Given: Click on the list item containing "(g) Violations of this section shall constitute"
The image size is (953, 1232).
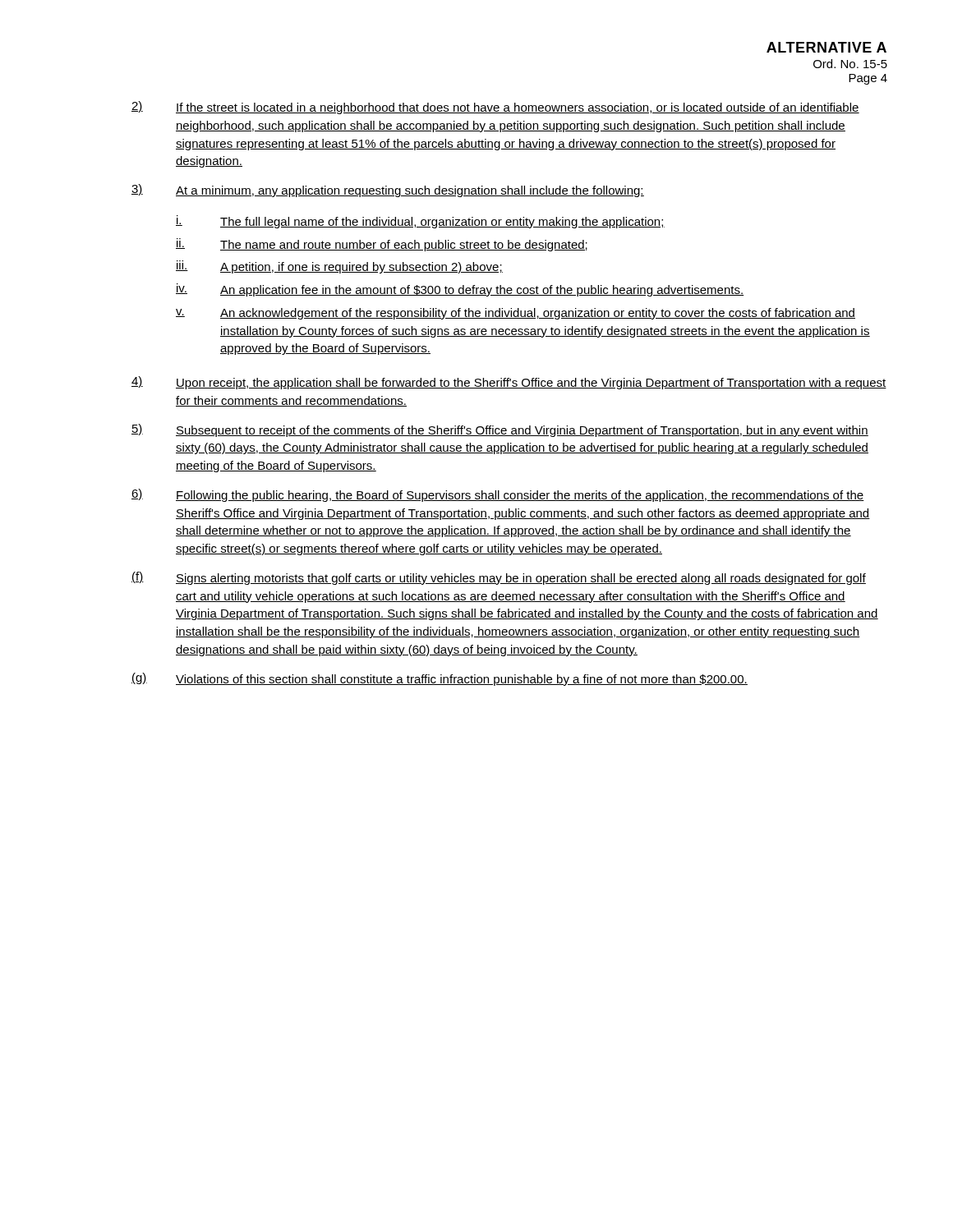Looking at the screenshot, I should tap(509, 679).
